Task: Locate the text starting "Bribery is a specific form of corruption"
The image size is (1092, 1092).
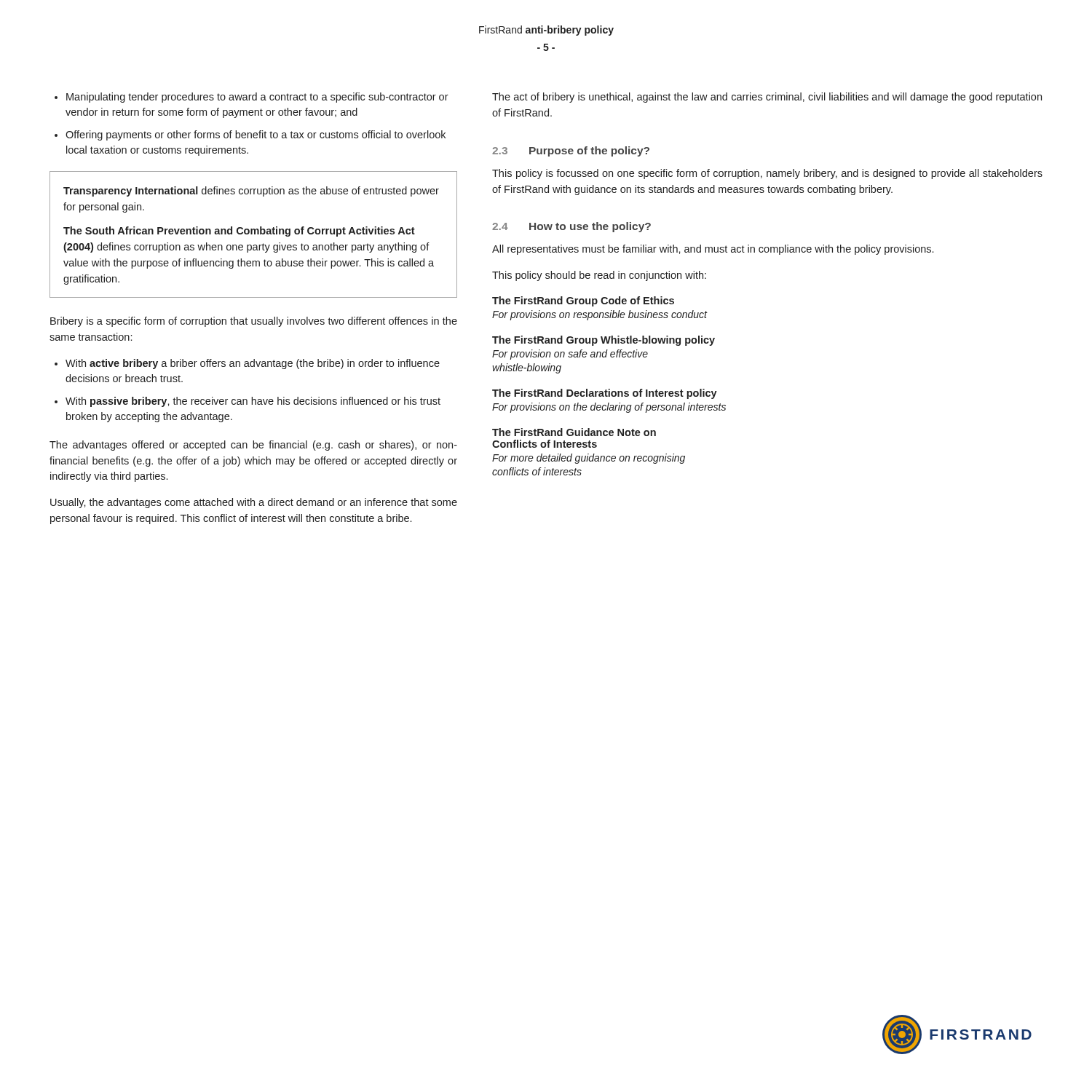Action: pos(253,329)
